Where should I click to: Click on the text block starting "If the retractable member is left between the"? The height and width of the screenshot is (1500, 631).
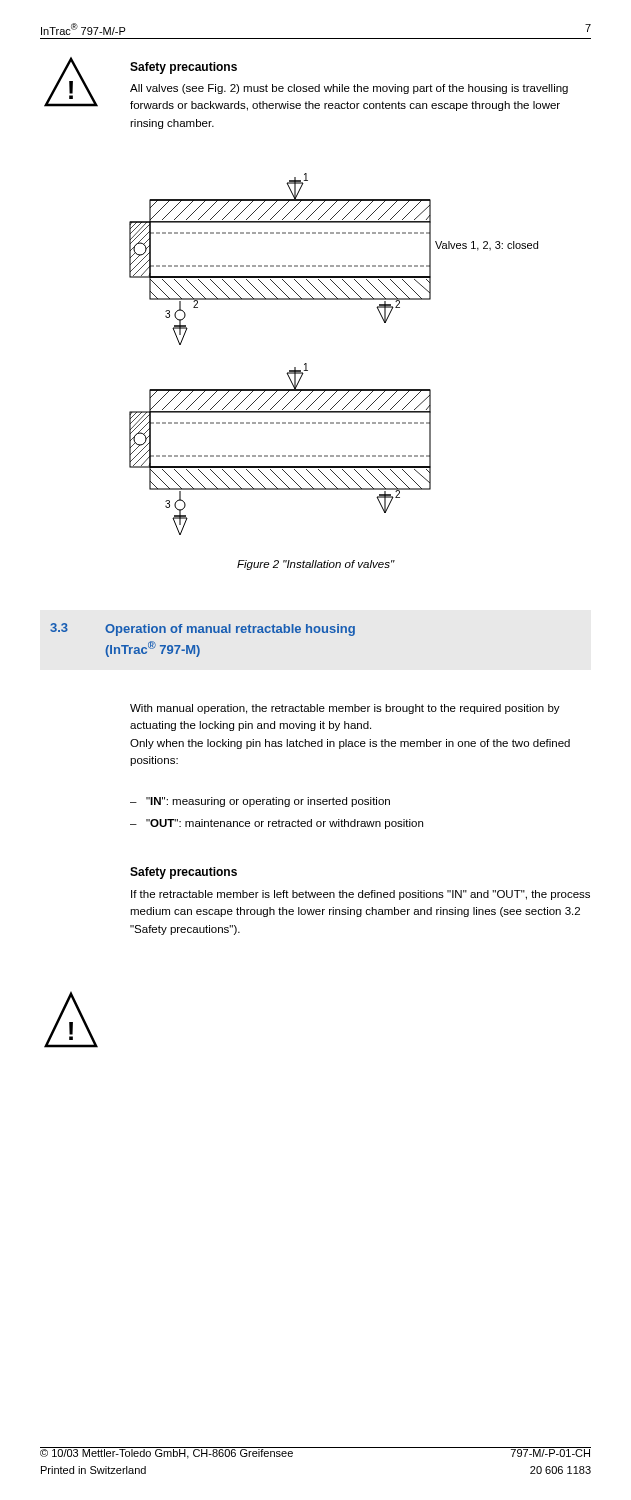360,911
